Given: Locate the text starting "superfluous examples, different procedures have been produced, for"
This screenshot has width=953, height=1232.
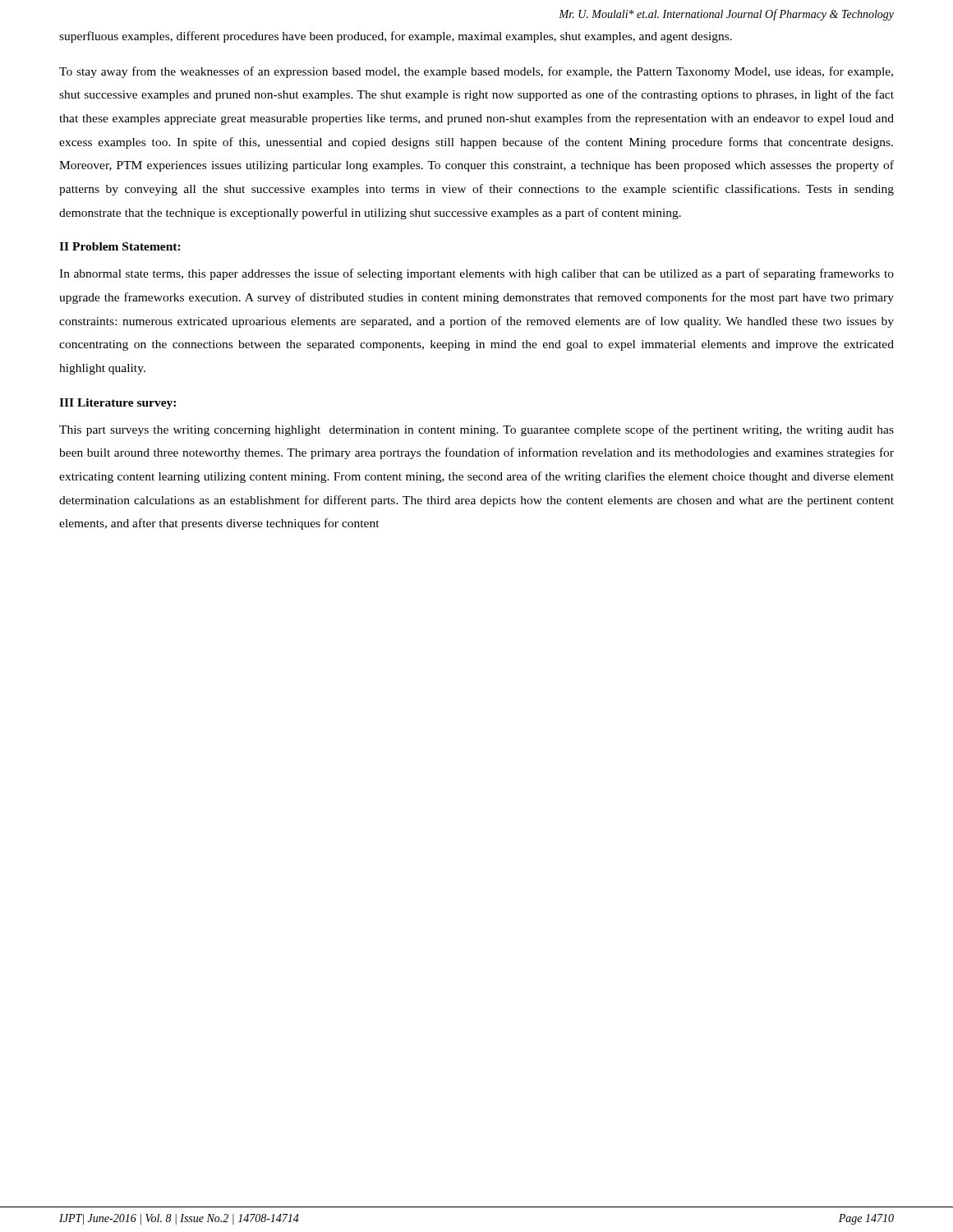Looking at the screenshot, I should [396, 36].
